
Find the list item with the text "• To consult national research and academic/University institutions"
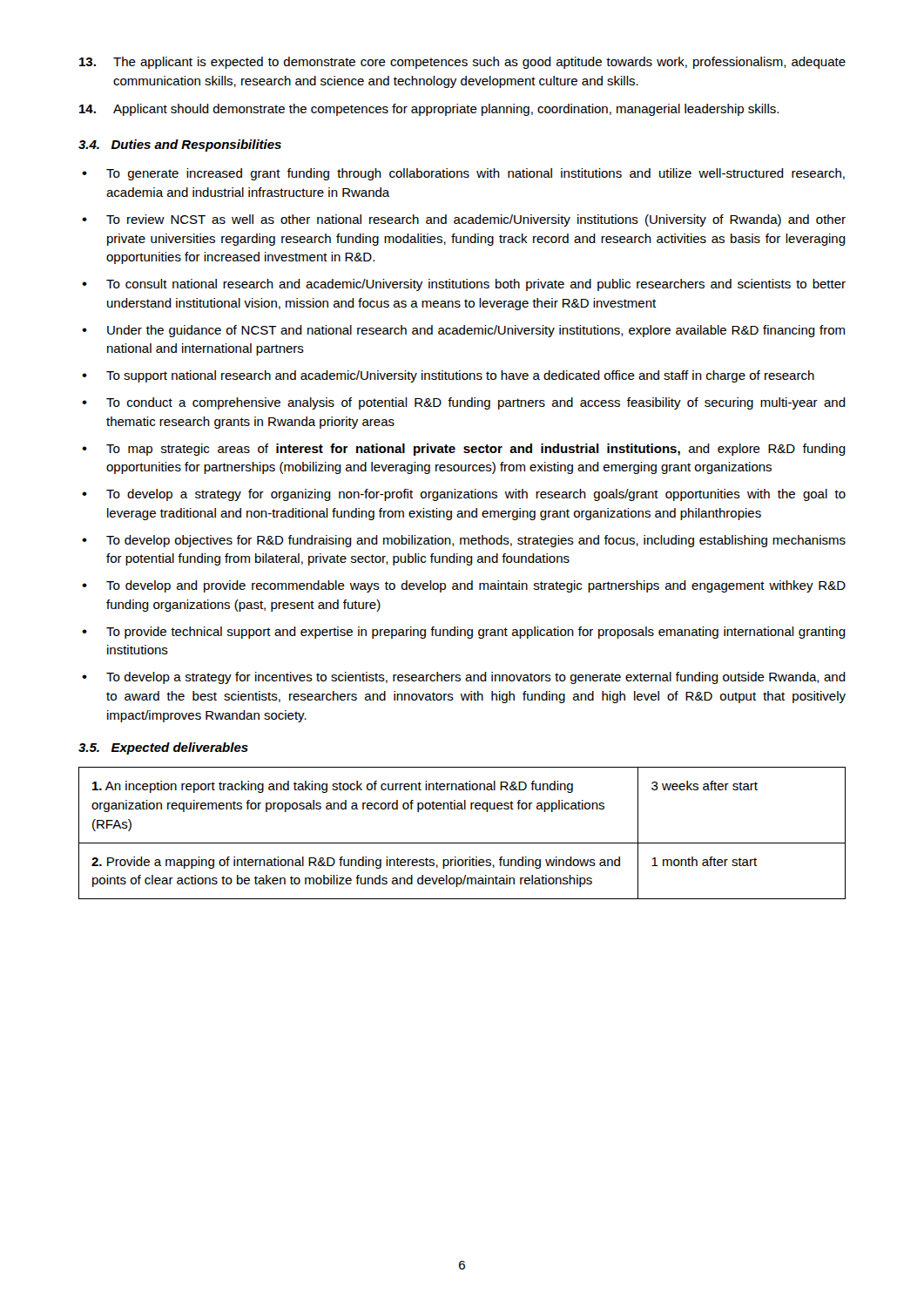click(462, 293)
